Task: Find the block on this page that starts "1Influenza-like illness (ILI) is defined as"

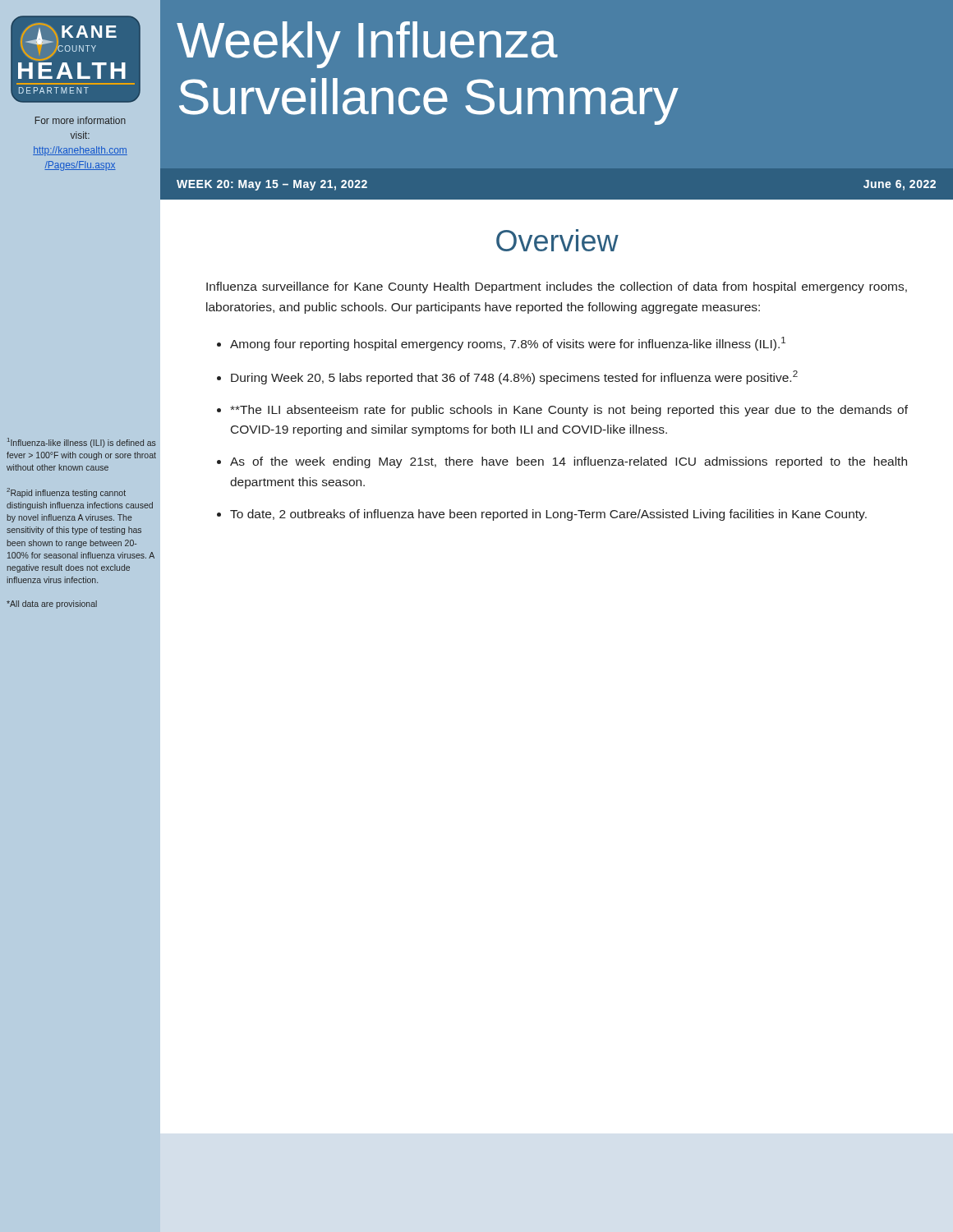Action: click(81, 455)
